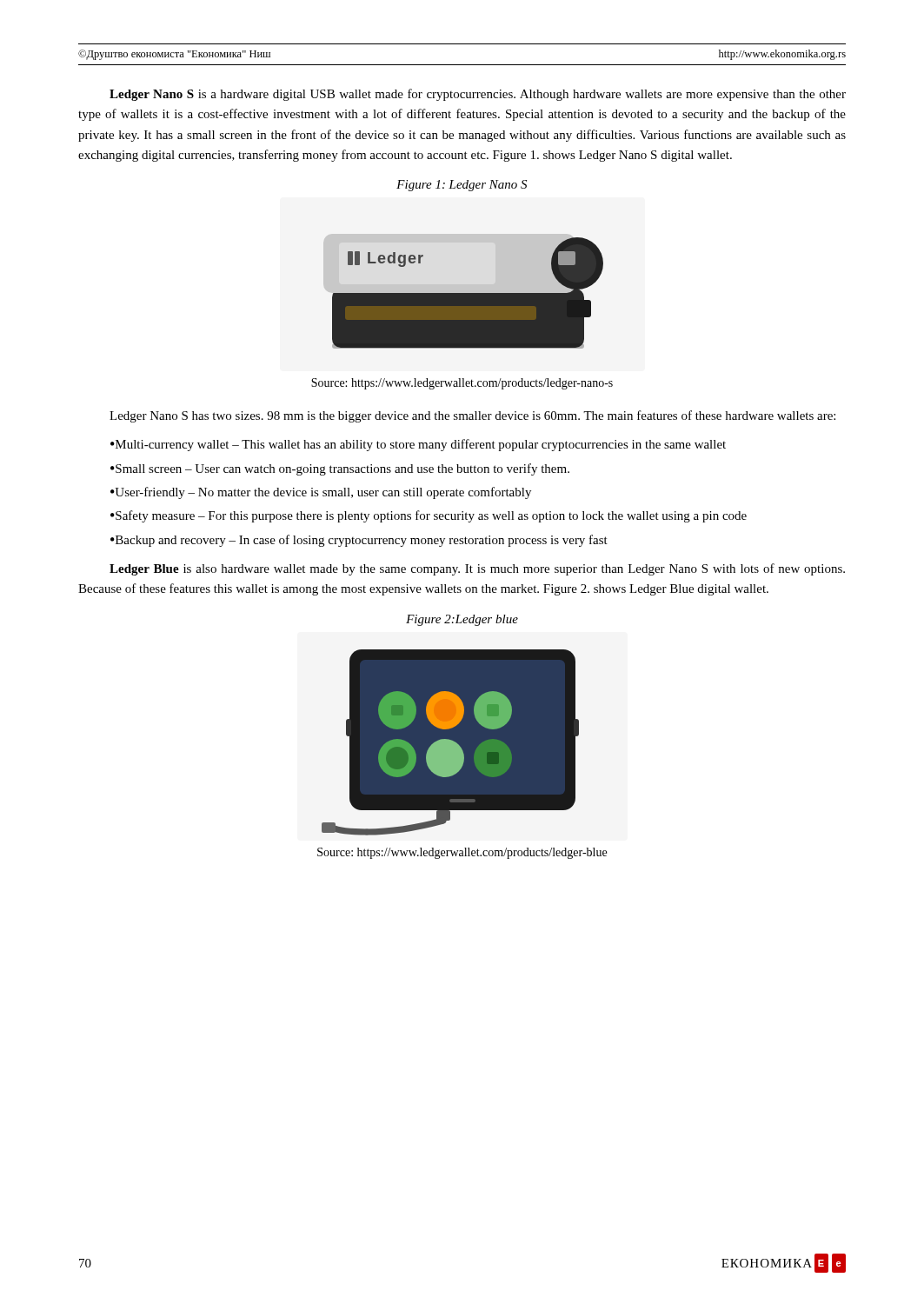Screen dimensions: 1304x924
Task: Find the block starting "Source: https://www.ledgerwallet.com/products/ledger-nano-s"
Action: pos(462,383)
